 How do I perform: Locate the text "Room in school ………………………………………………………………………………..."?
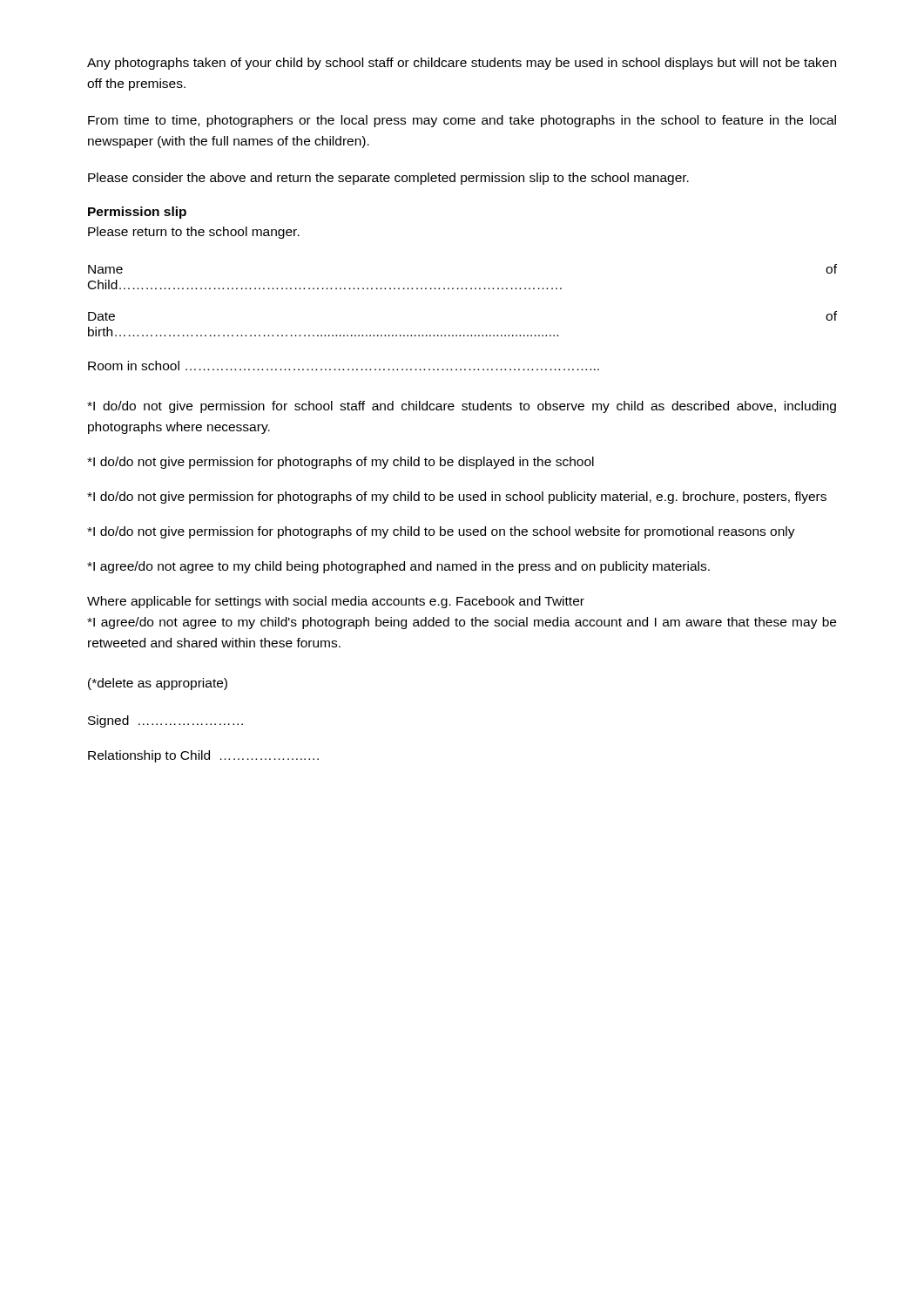(344, 366)
